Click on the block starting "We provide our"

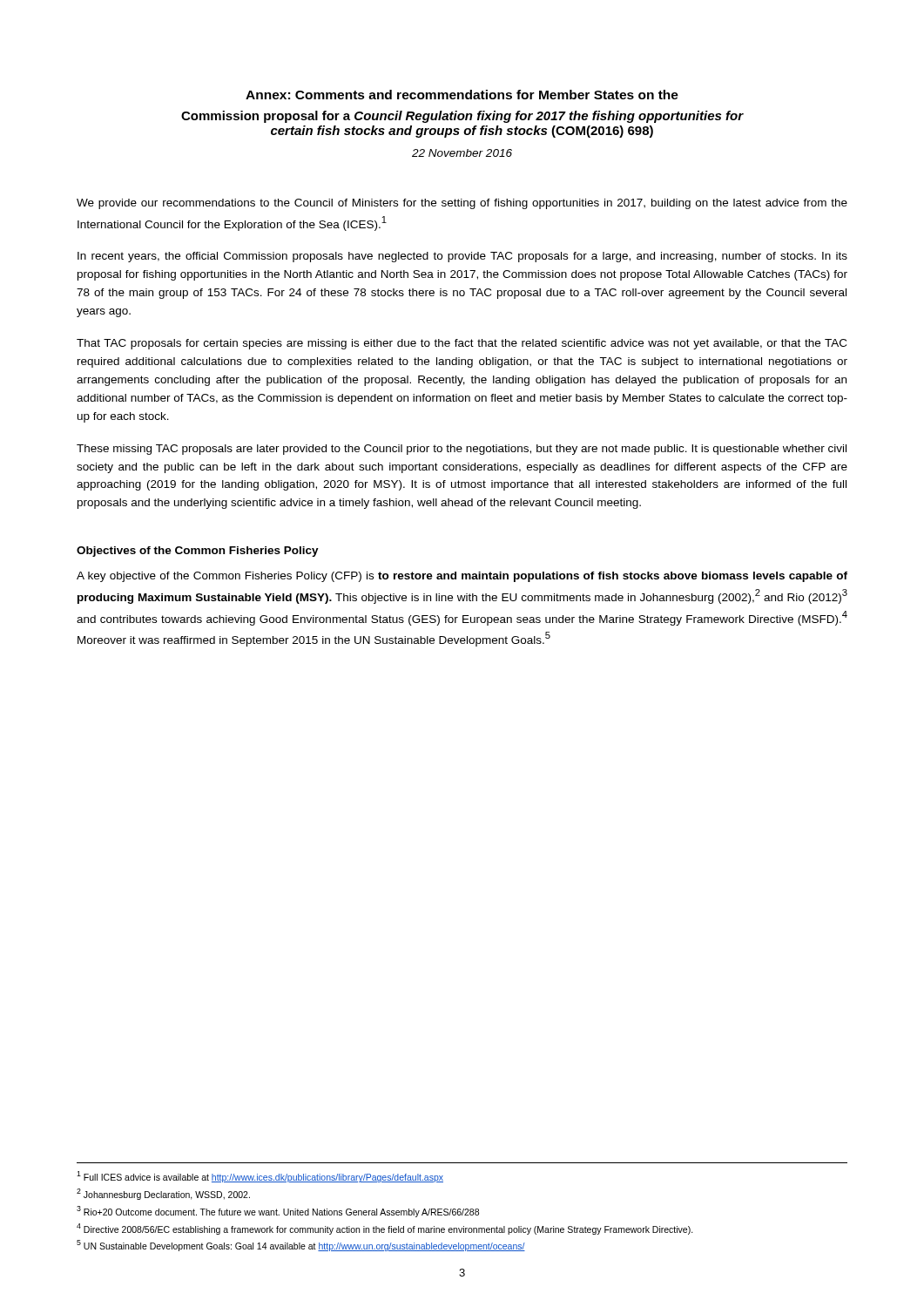click(462, 213)
